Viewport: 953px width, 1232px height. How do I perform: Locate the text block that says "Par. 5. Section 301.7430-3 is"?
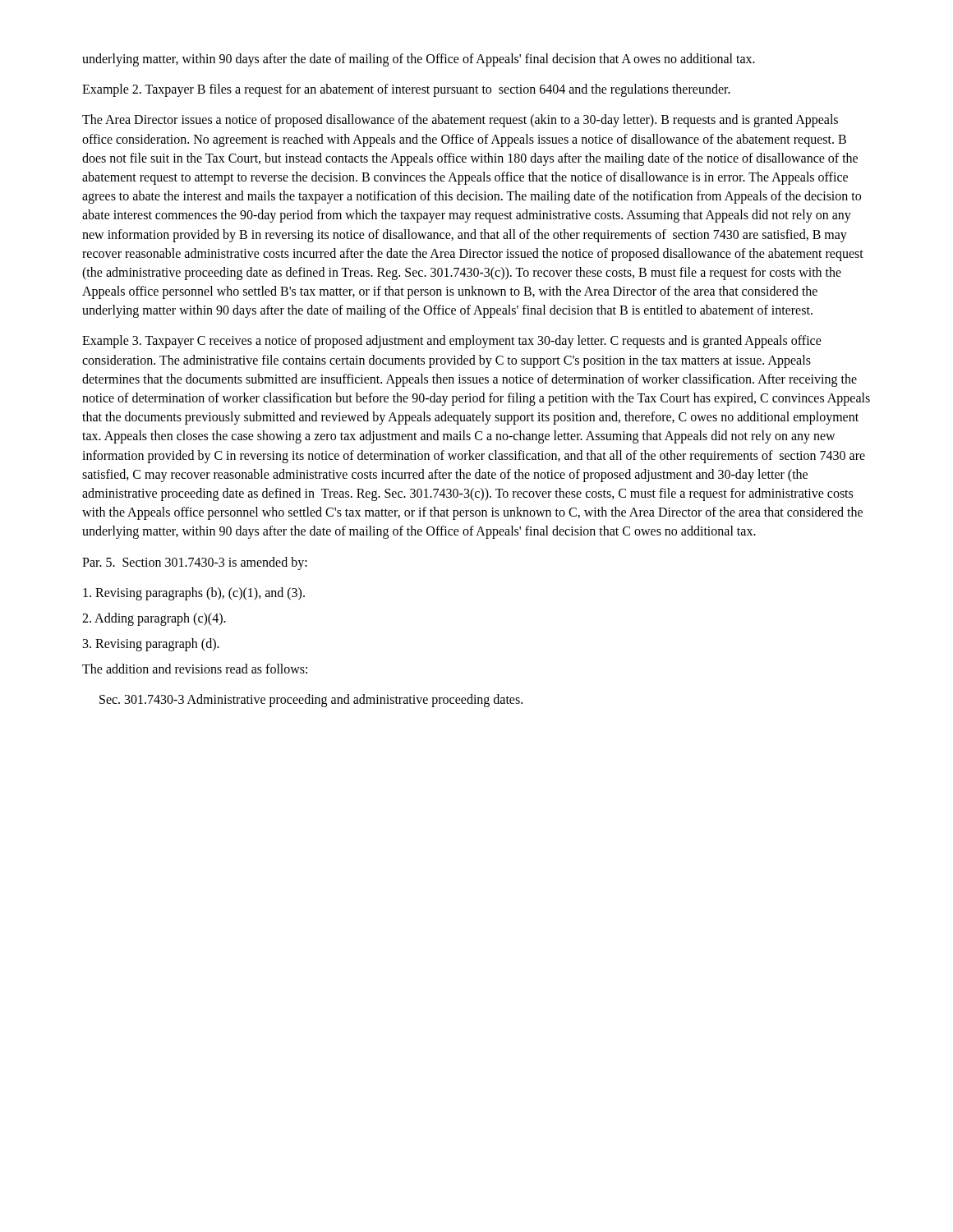coord(195,562)
